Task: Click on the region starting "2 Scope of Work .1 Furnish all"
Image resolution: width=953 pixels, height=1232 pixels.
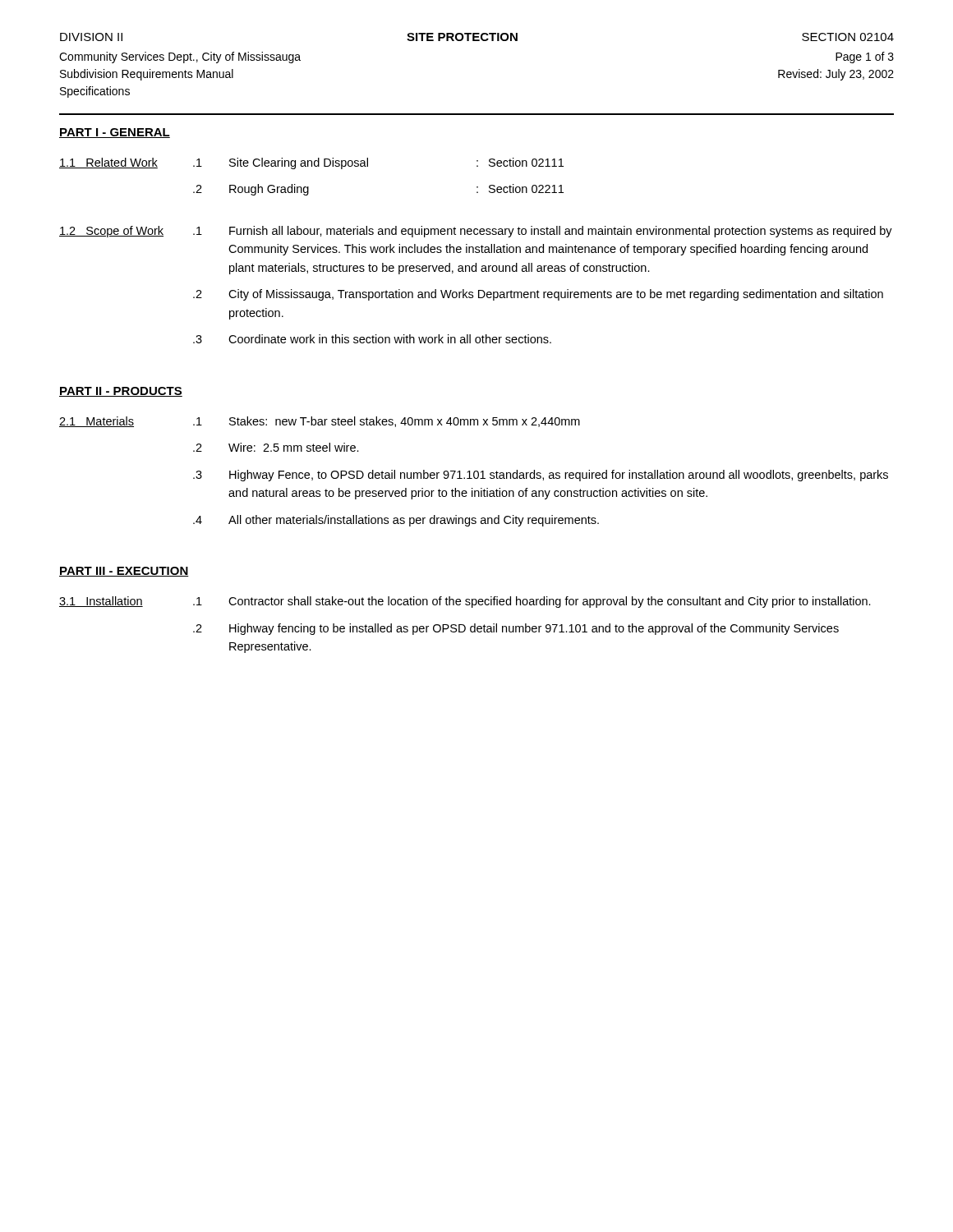Action: pyautogui.click(x=476, y=249)
